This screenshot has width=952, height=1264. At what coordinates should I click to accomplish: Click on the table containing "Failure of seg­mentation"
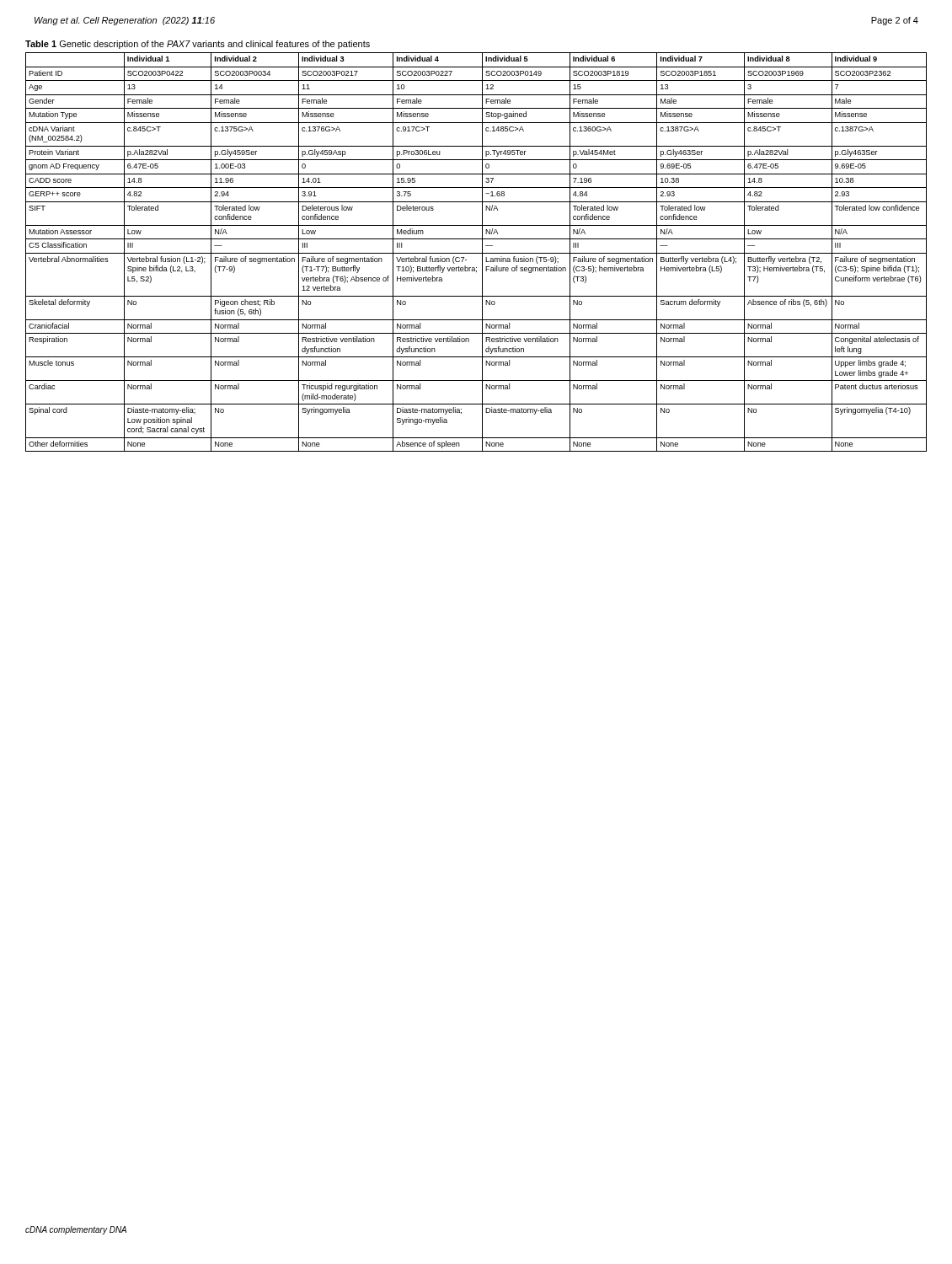(x=476, y=252)
